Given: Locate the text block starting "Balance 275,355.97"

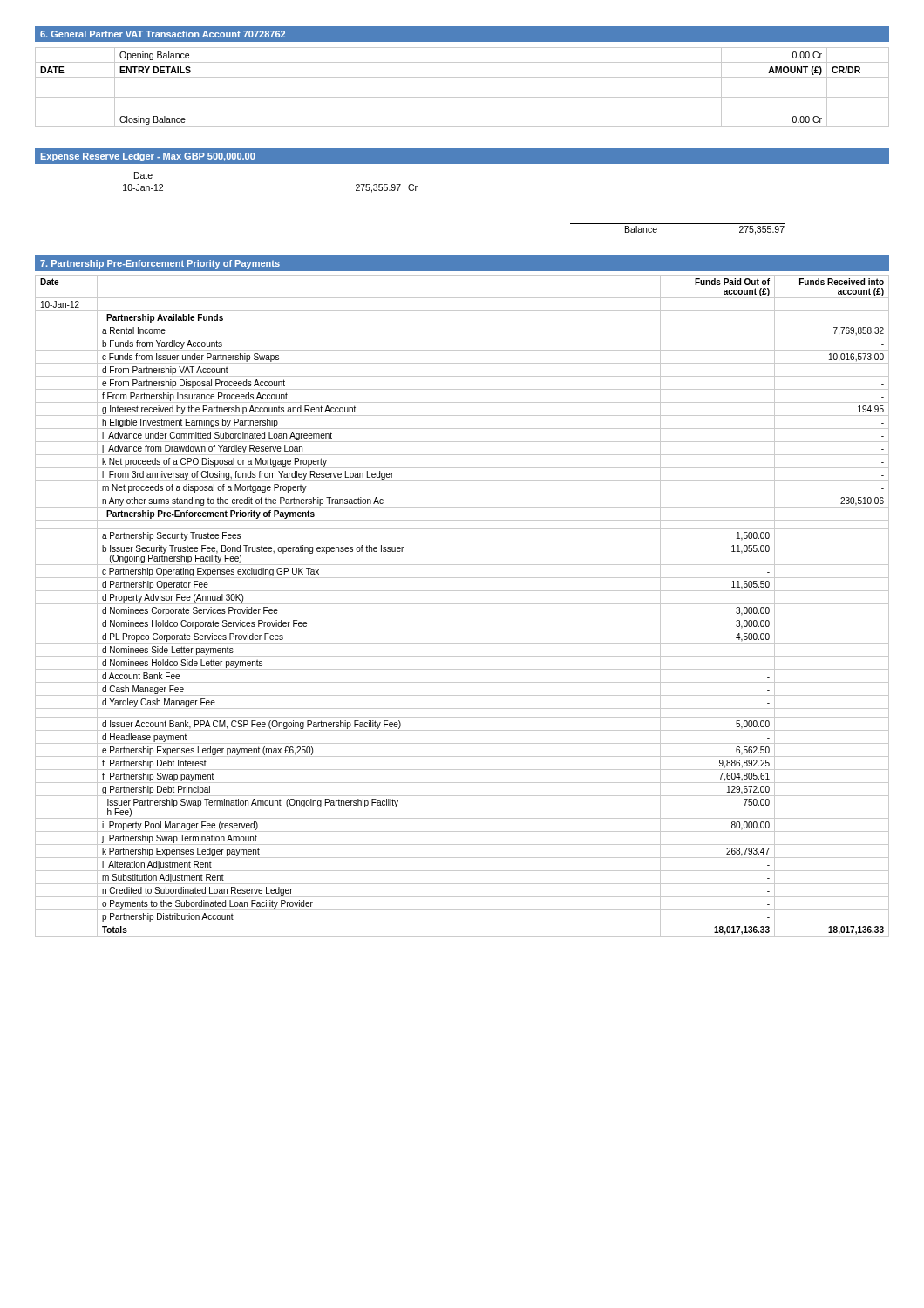Looking at the screenshot, I should point(677,229).
